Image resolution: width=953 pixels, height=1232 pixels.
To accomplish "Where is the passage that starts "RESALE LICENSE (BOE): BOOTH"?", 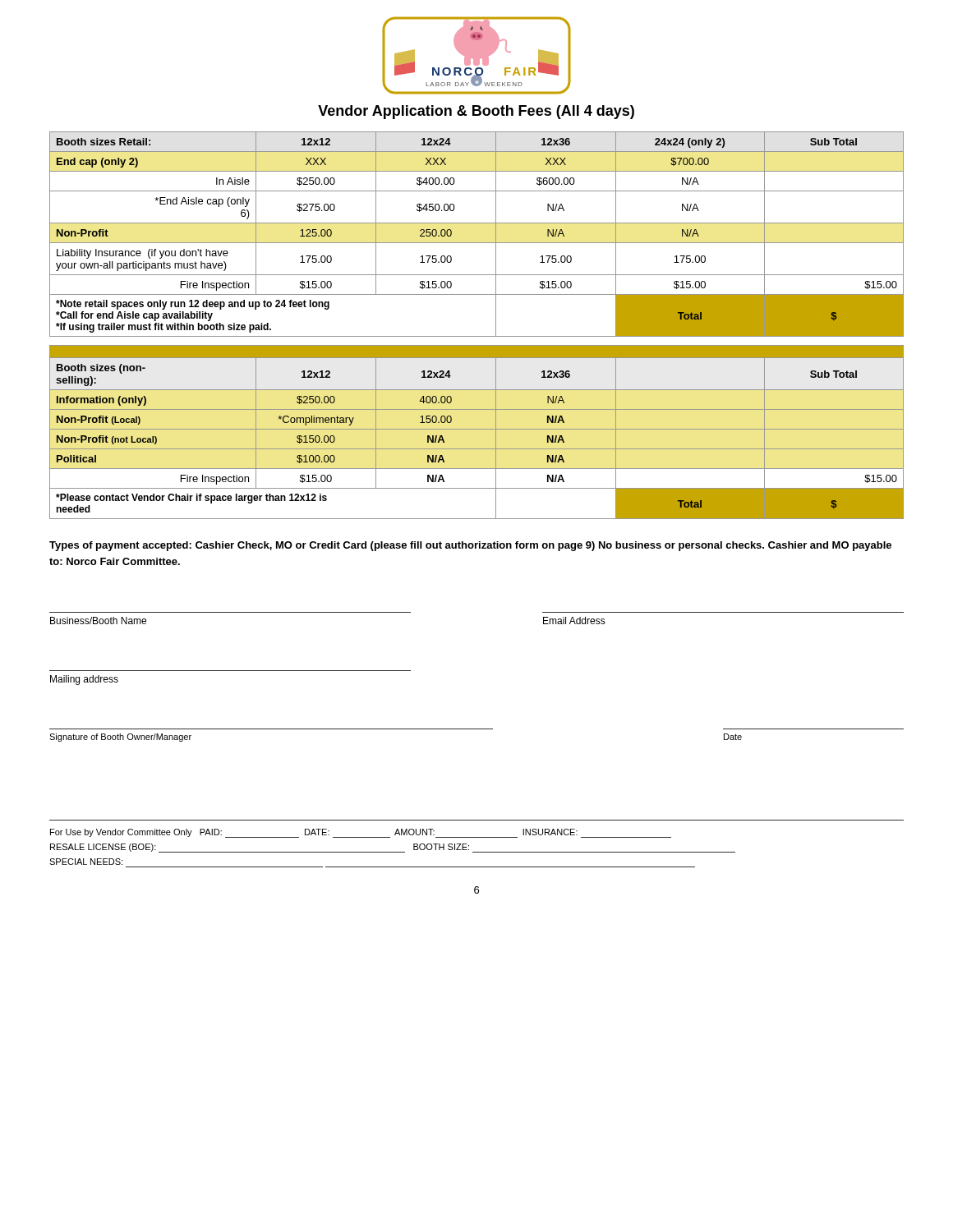I will (392, 847).
